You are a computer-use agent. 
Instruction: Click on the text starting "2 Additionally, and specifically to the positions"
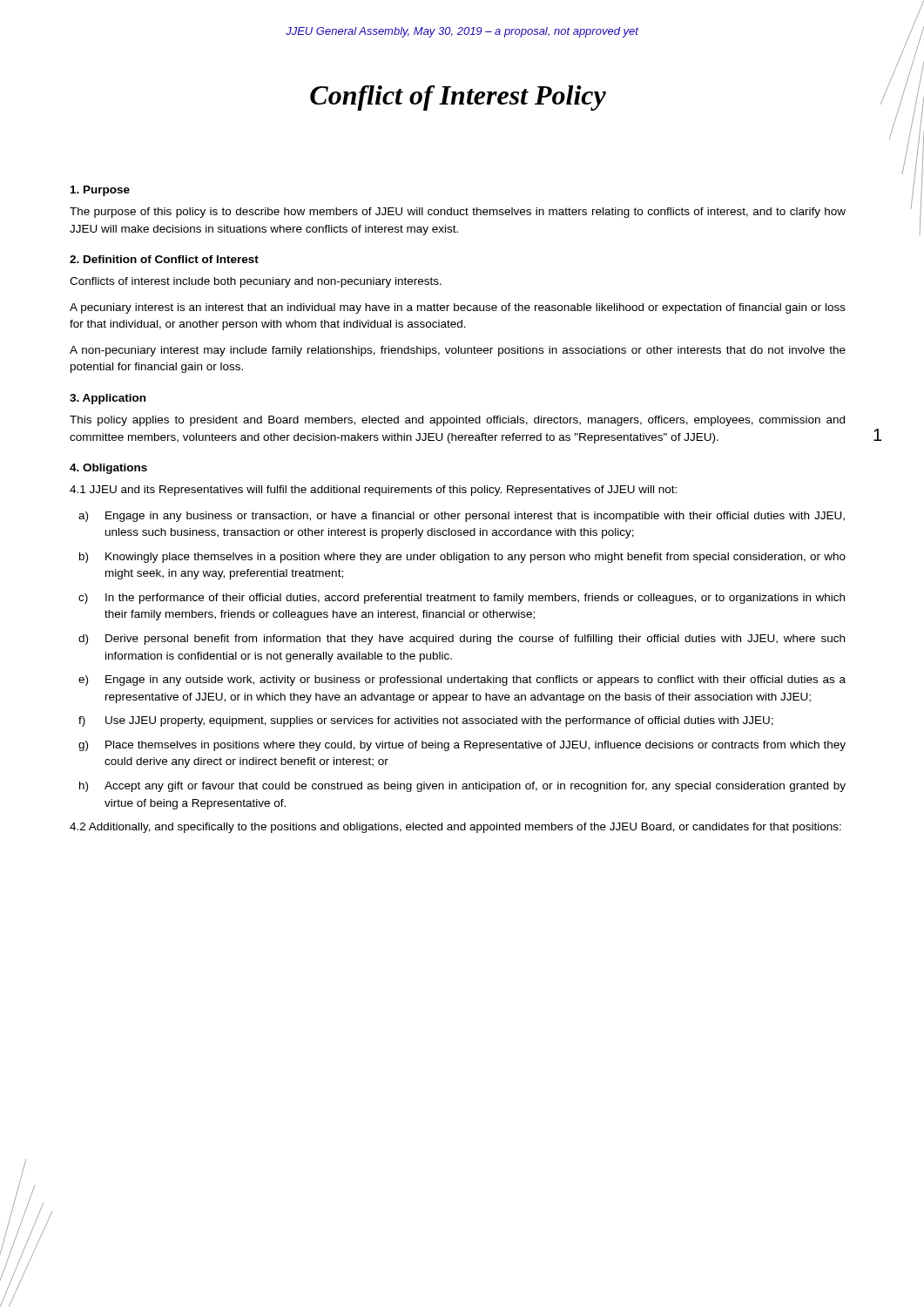pos(456,827)
